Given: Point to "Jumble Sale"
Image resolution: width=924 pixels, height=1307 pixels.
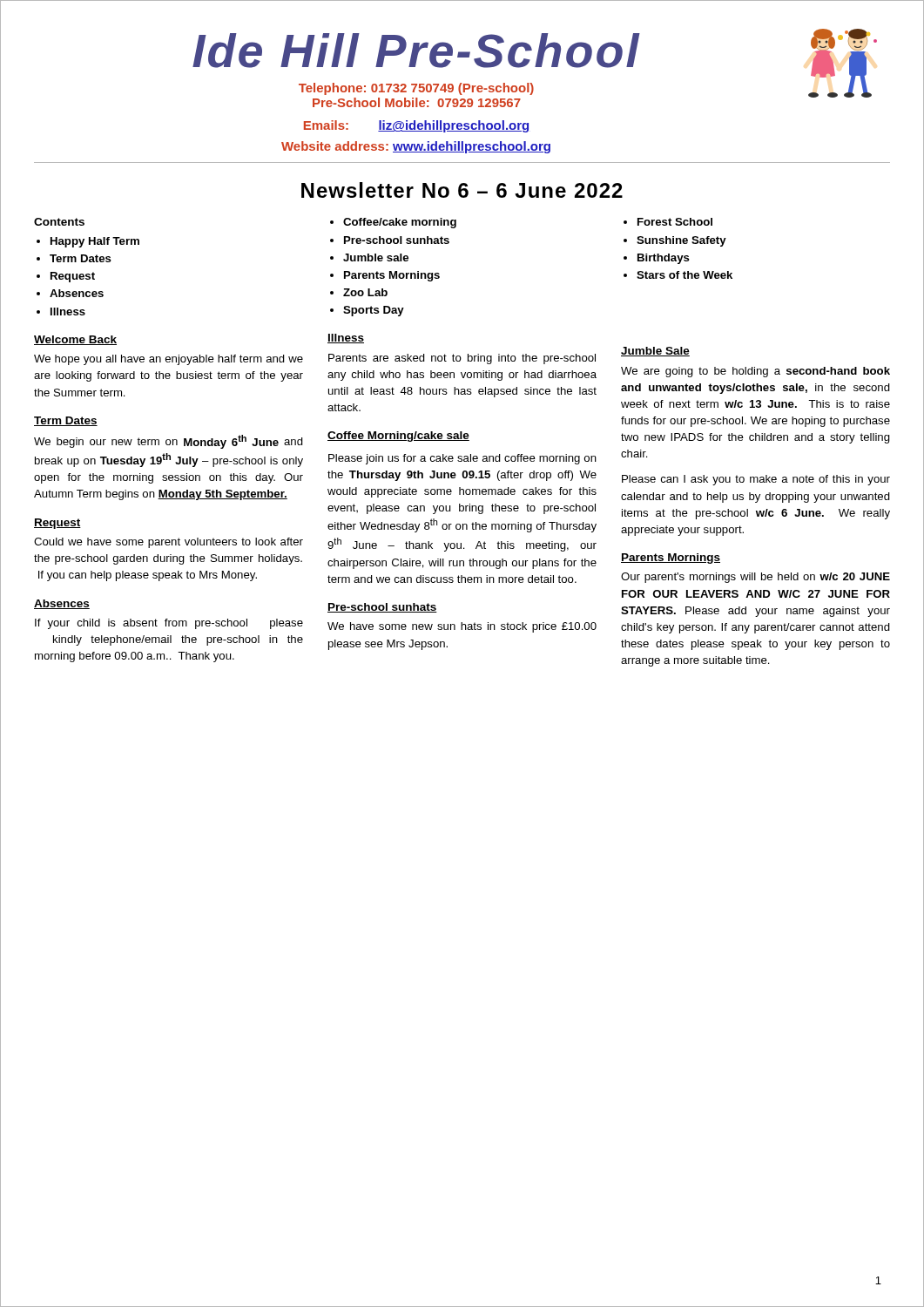Looking at the screenshot, I should point(655,351).
